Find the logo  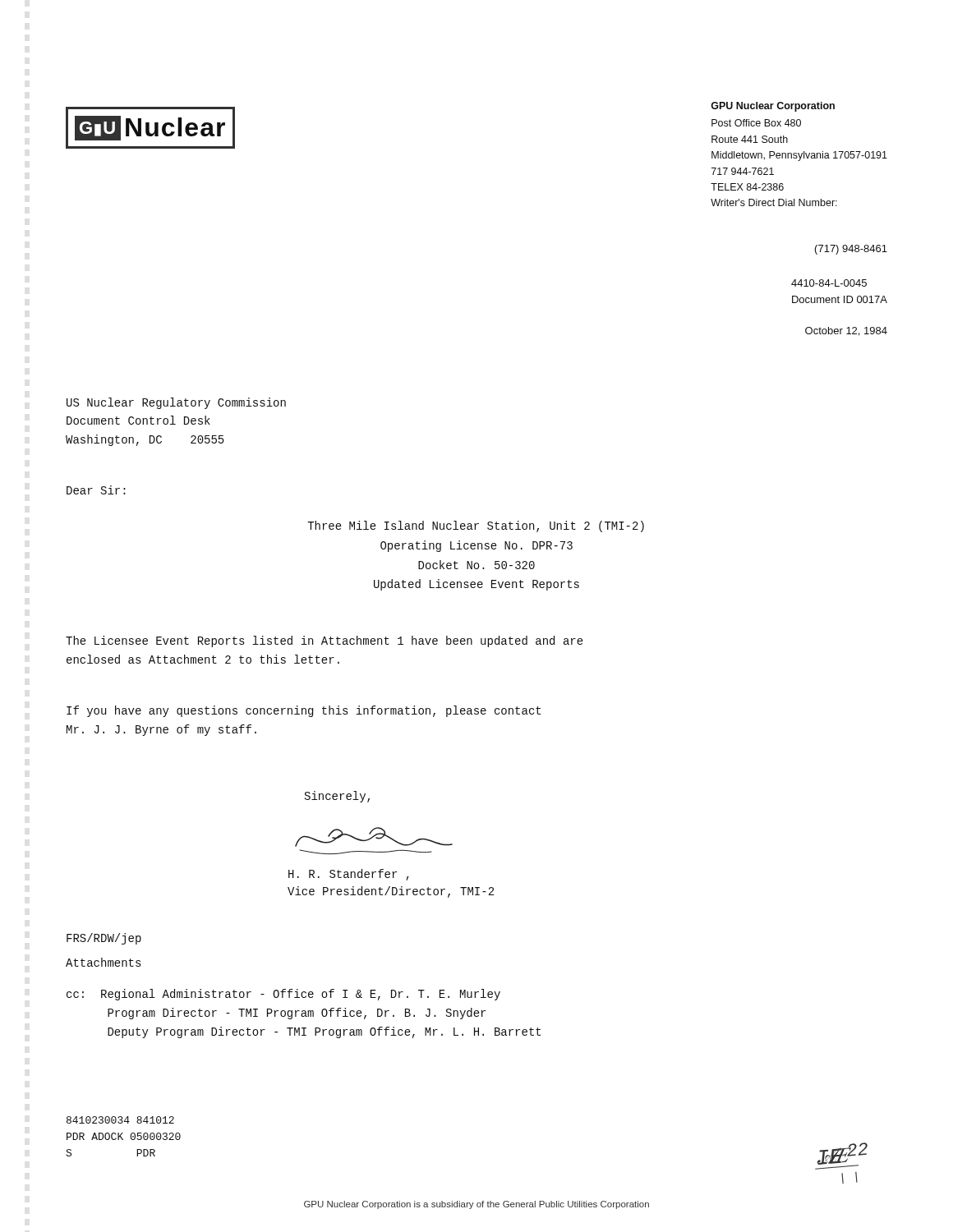click(151, 128)
